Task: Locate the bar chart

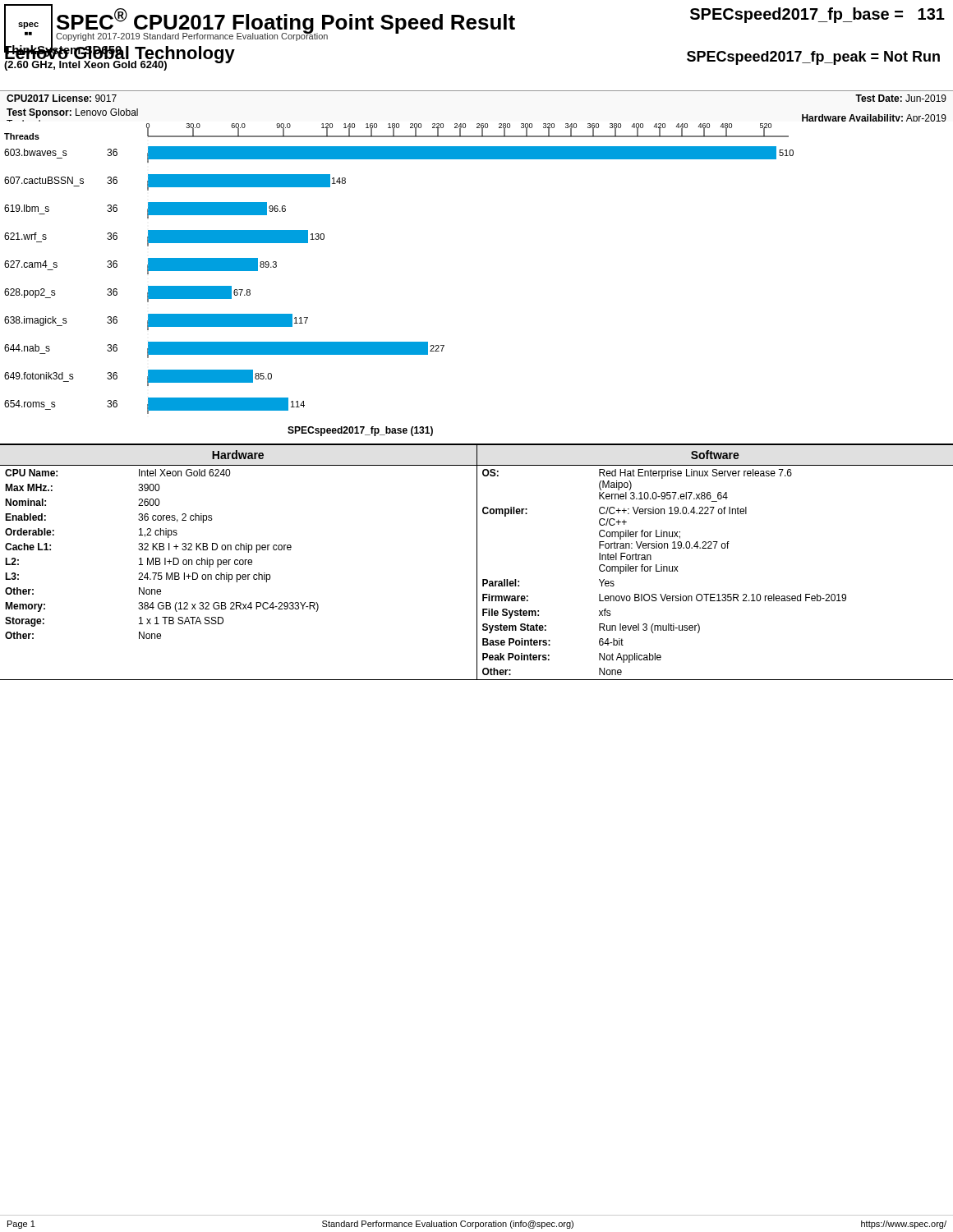Action: point(476,282)
